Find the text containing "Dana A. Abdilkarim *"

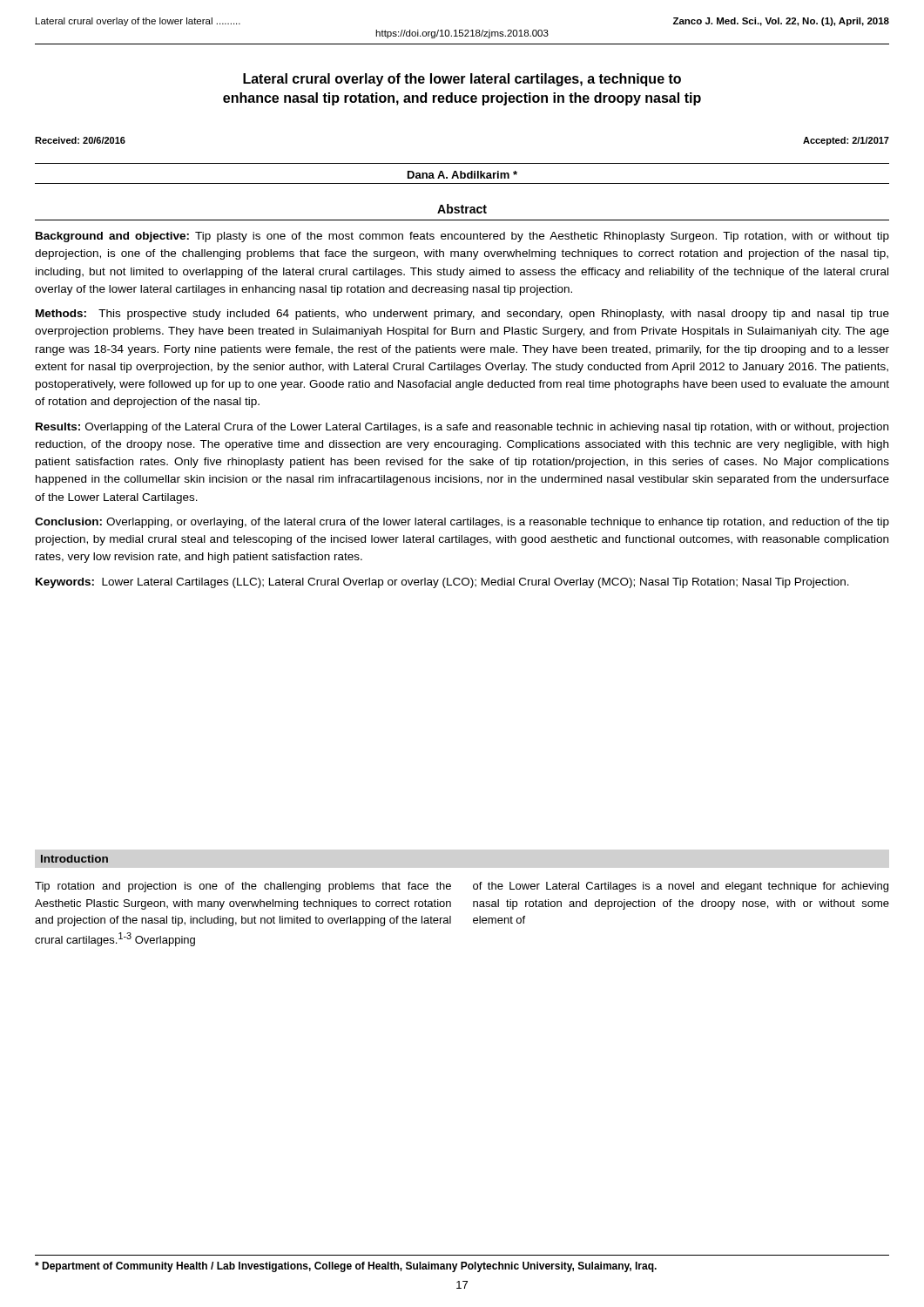(x=462, y=175)
